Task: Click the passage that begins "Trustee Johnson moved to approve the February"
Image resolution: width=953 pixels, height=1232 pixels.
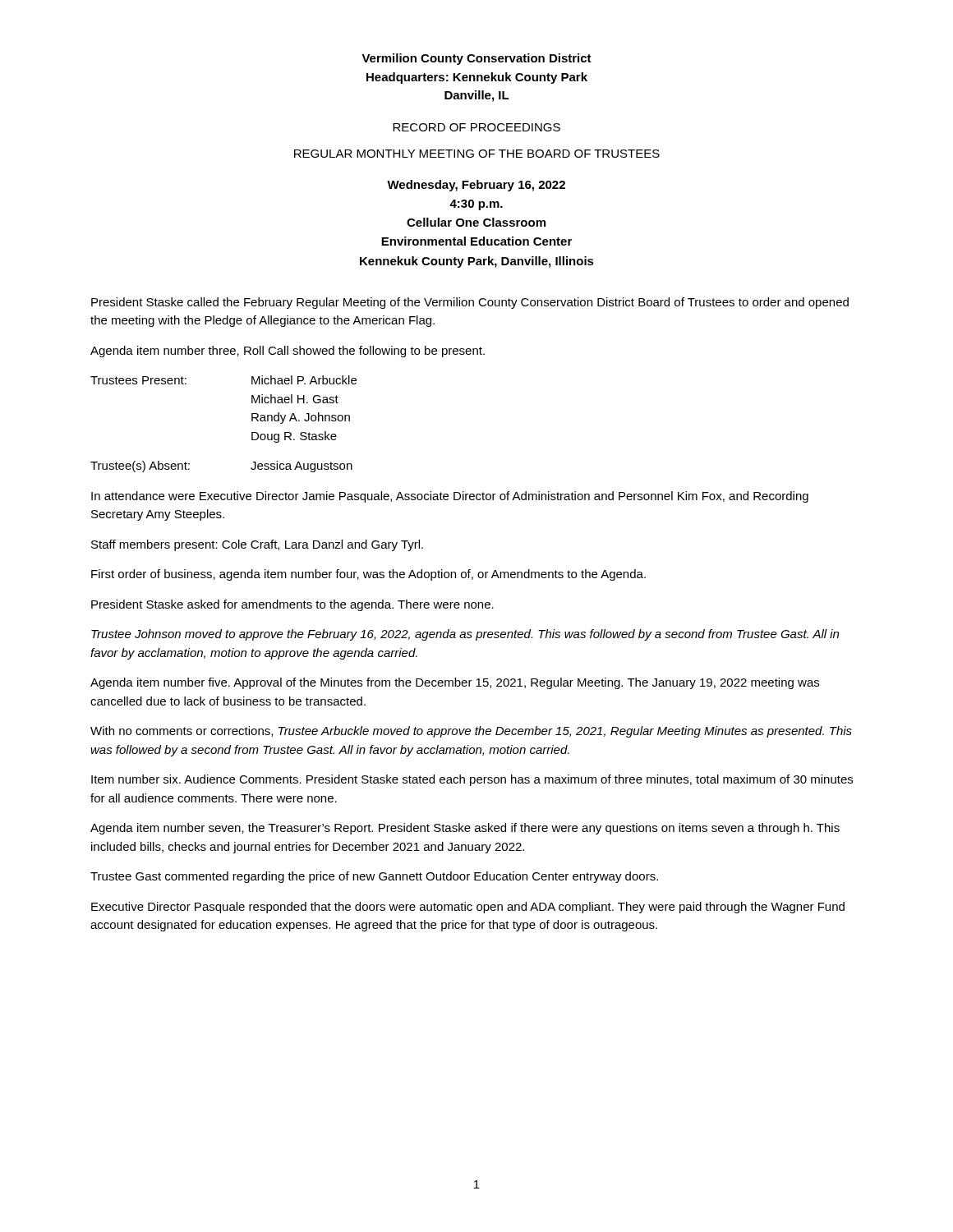Action: pyautogui.click(x=465, y=643)
